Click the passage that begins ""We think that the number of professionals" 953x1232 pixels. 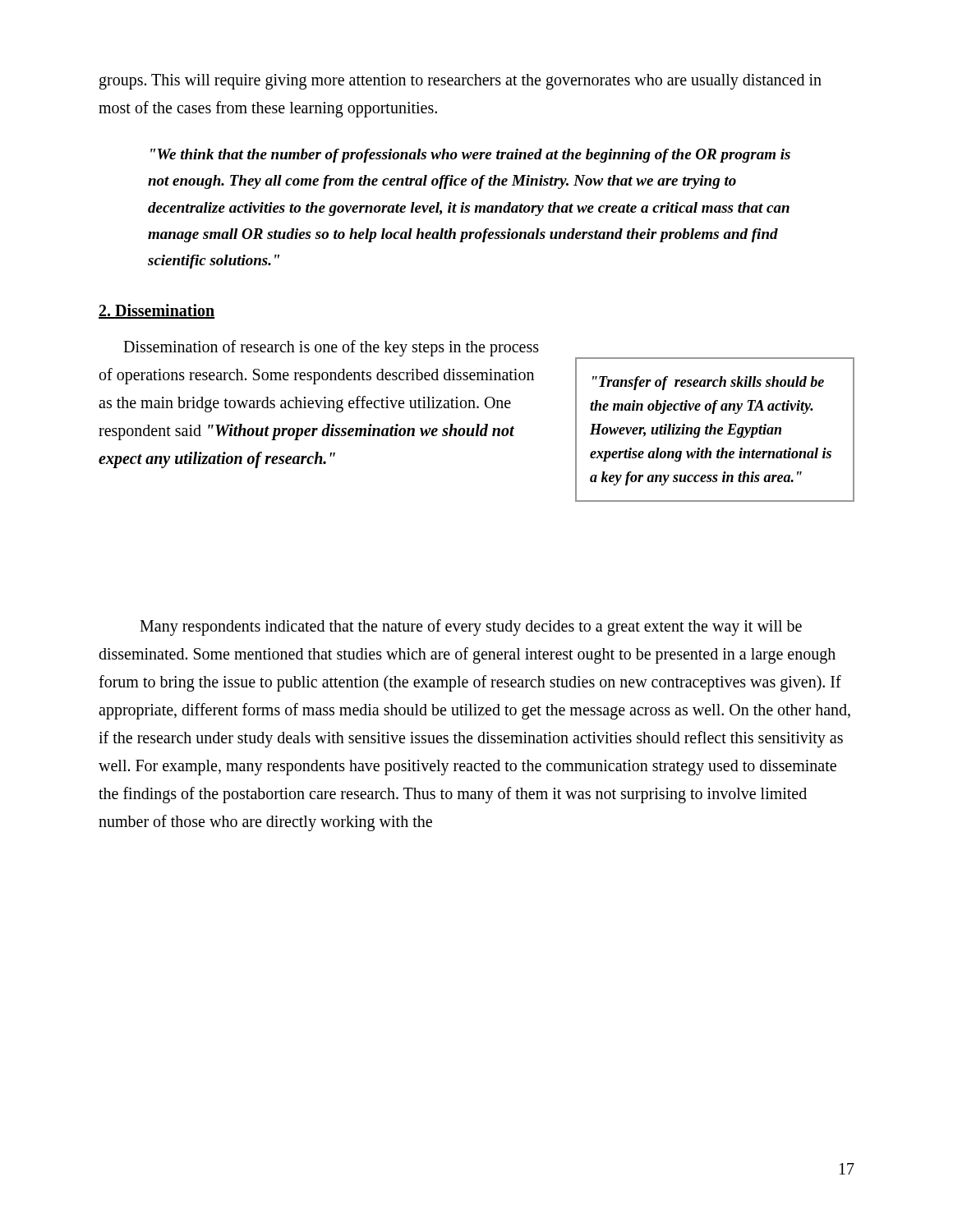pos(469,207)
